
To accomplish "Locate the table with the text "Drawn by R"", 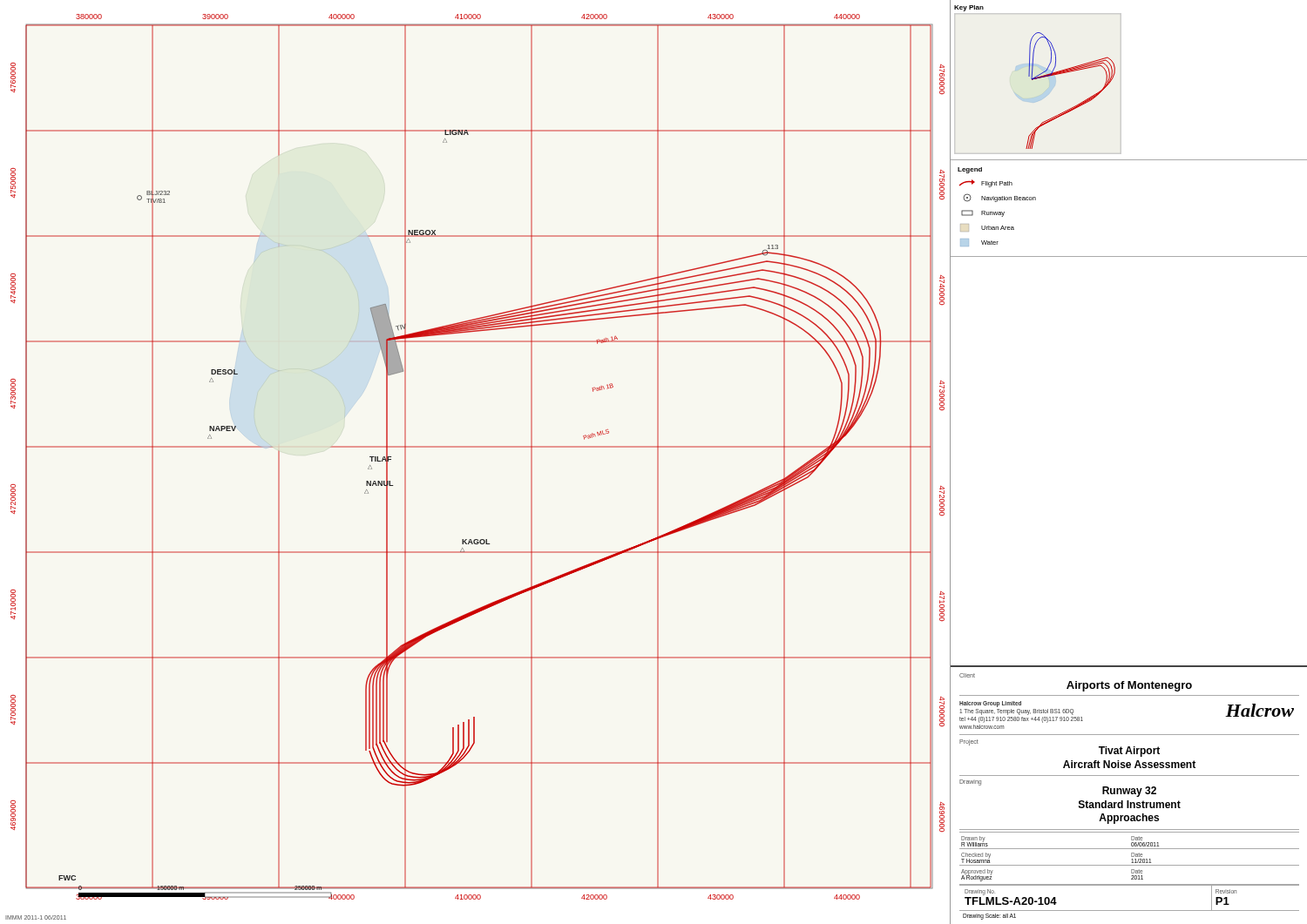I will tap(1129, 840).
